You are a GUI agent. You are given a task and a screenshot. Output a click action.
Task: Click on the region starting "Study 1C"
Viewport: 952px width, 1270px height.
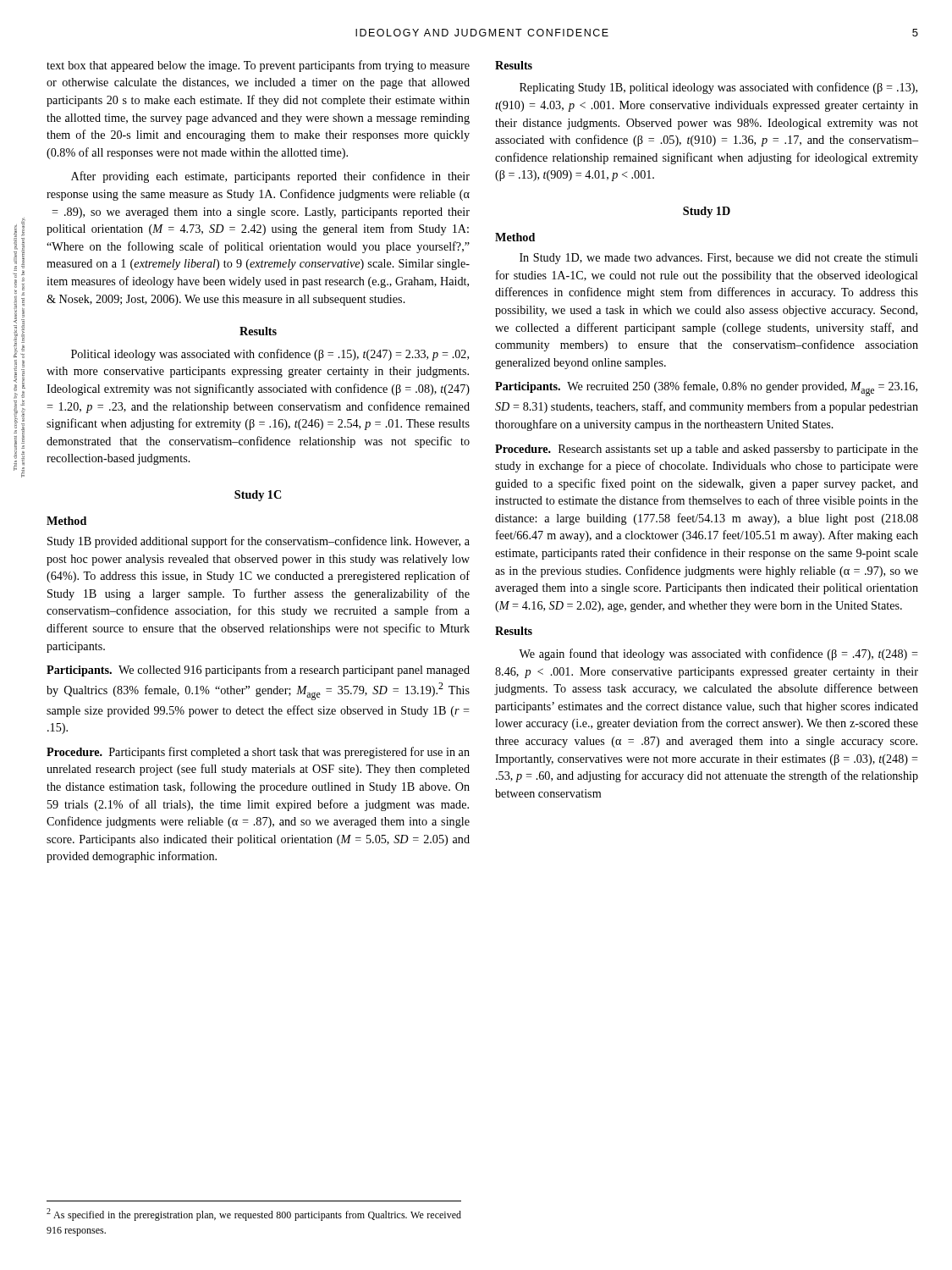pos(258,494)
